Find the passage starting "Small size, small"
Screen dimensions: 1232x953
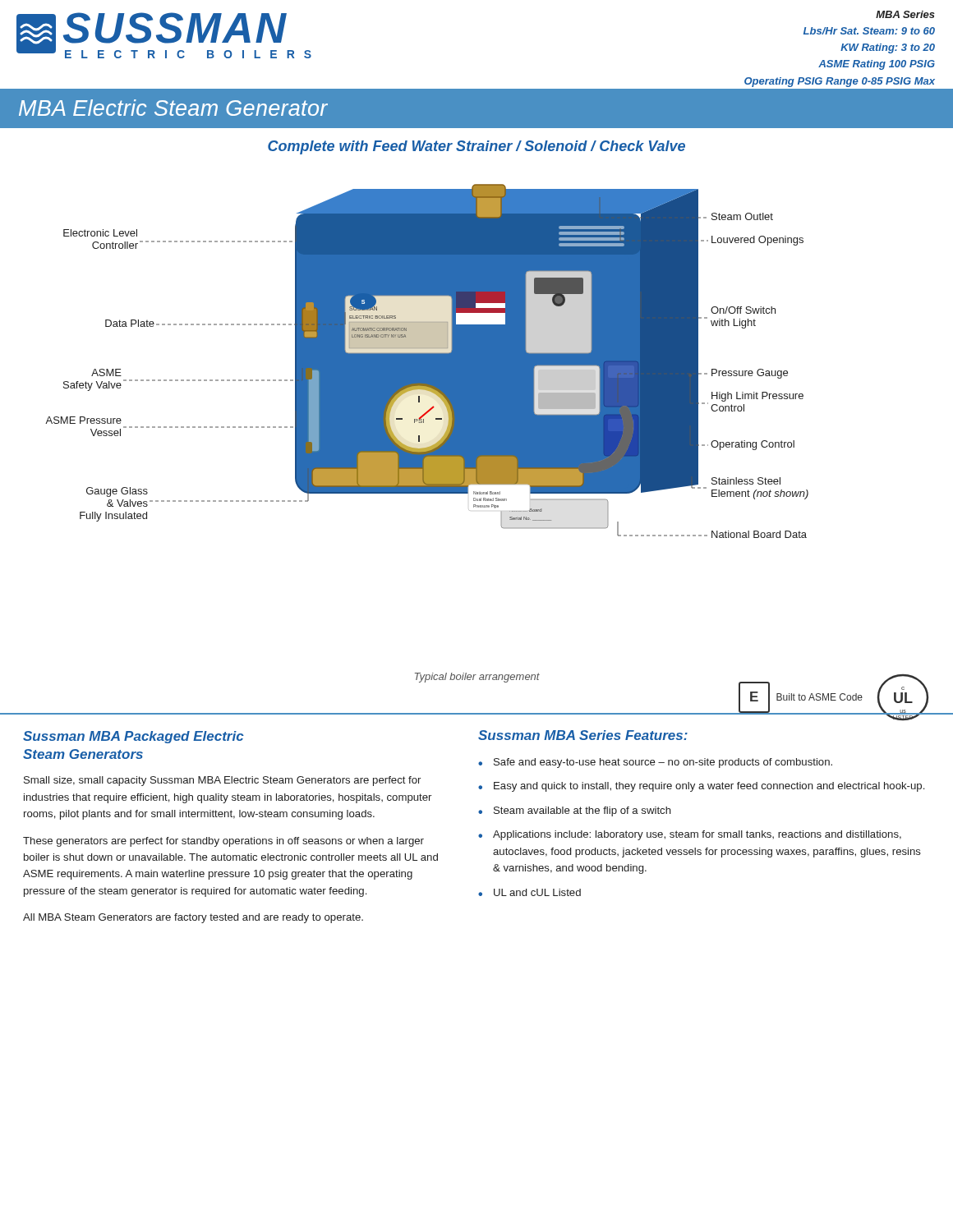coord(227,797)
